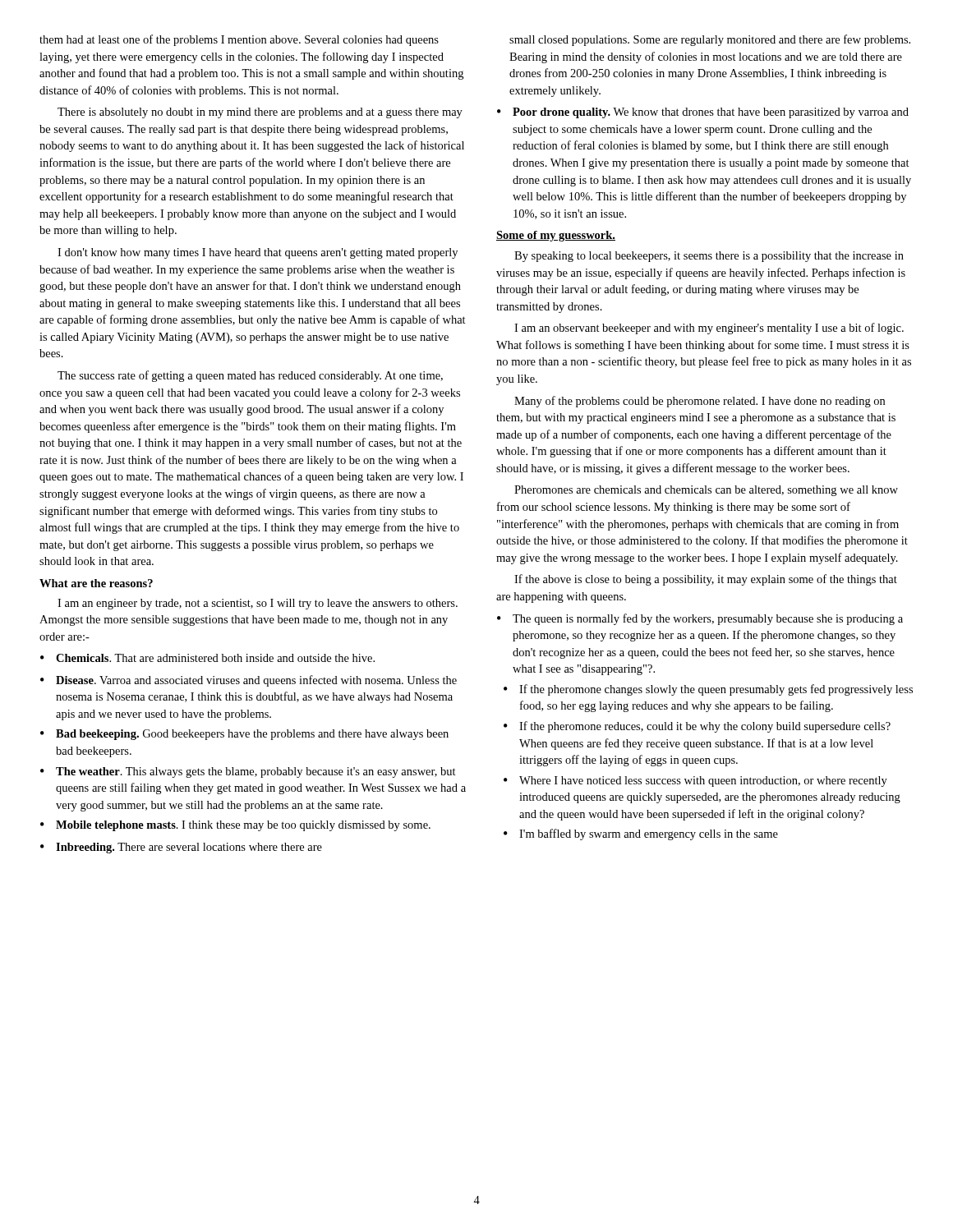Select the region starting "I am an observant beekeeper and with"
Viewport: 953px width, 1232px height.
coord(705,354)
